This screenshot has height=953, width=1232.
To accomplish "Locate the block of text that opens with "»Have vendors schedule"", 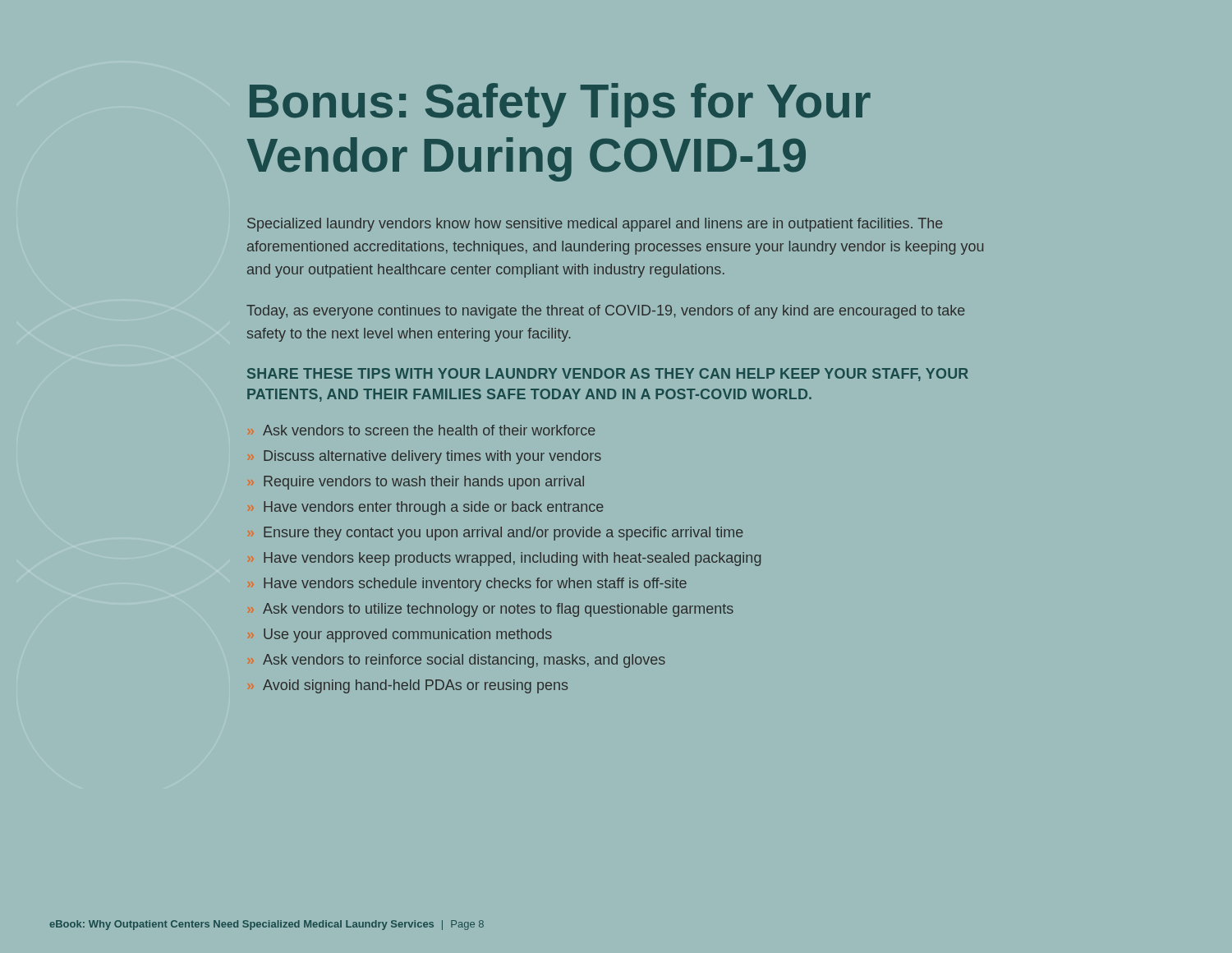I will (x=467, y=584).
